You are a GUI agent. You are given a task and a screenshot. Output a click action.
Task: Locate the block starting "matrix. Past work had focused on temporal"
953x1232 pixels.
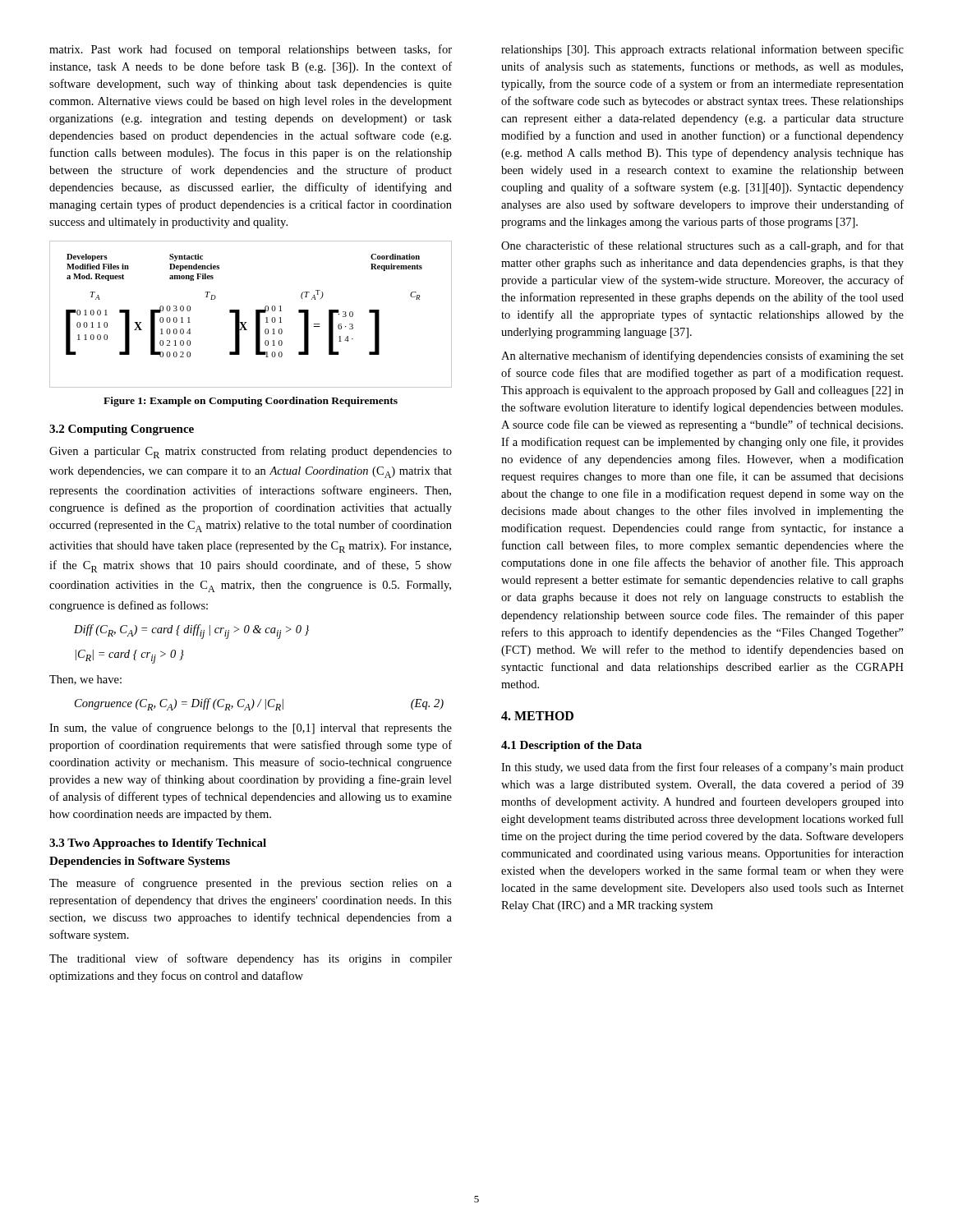tap(251, 136)
